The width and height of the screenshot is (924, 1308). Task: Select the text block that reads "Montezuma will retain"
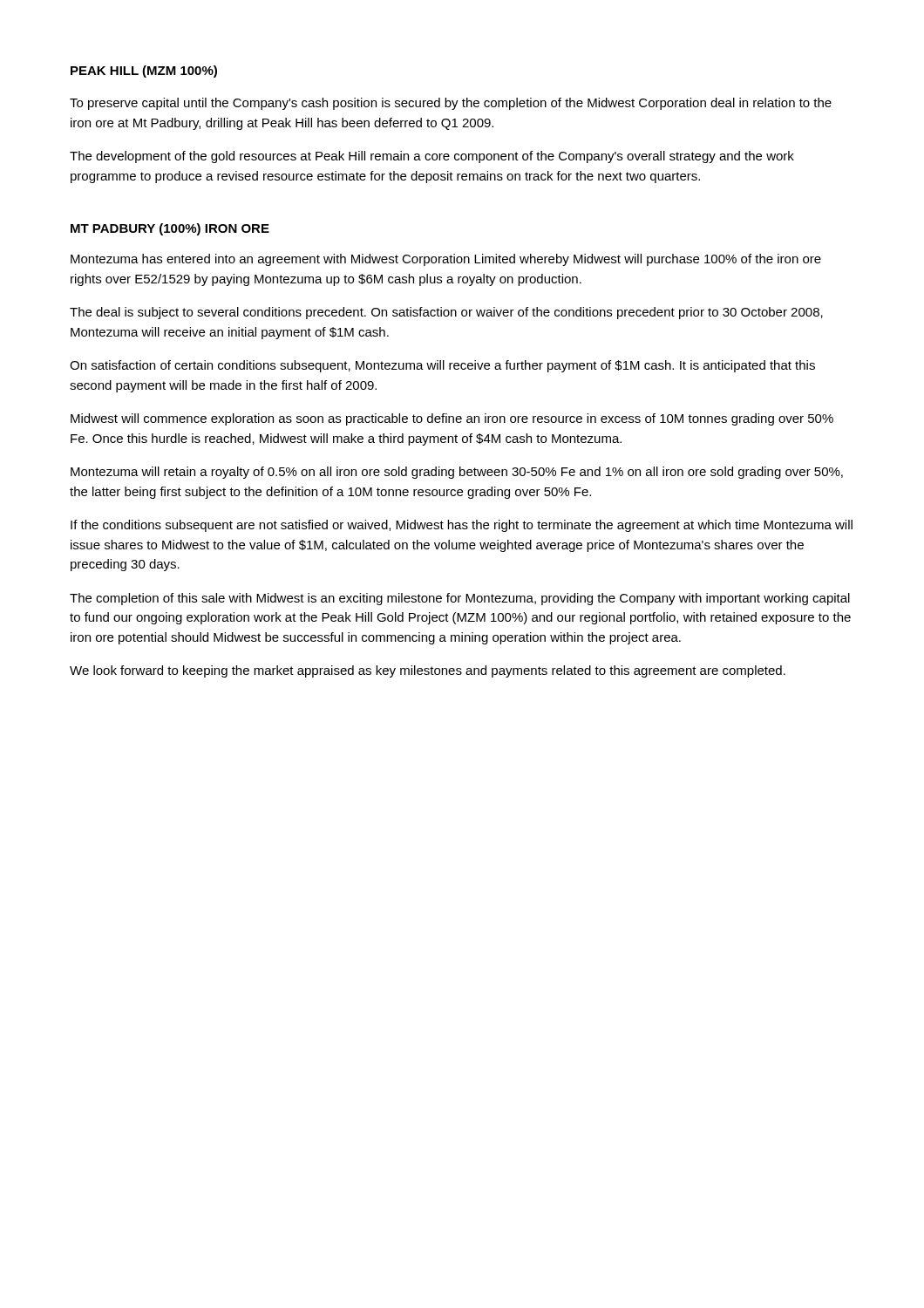(x=457, y=481)
